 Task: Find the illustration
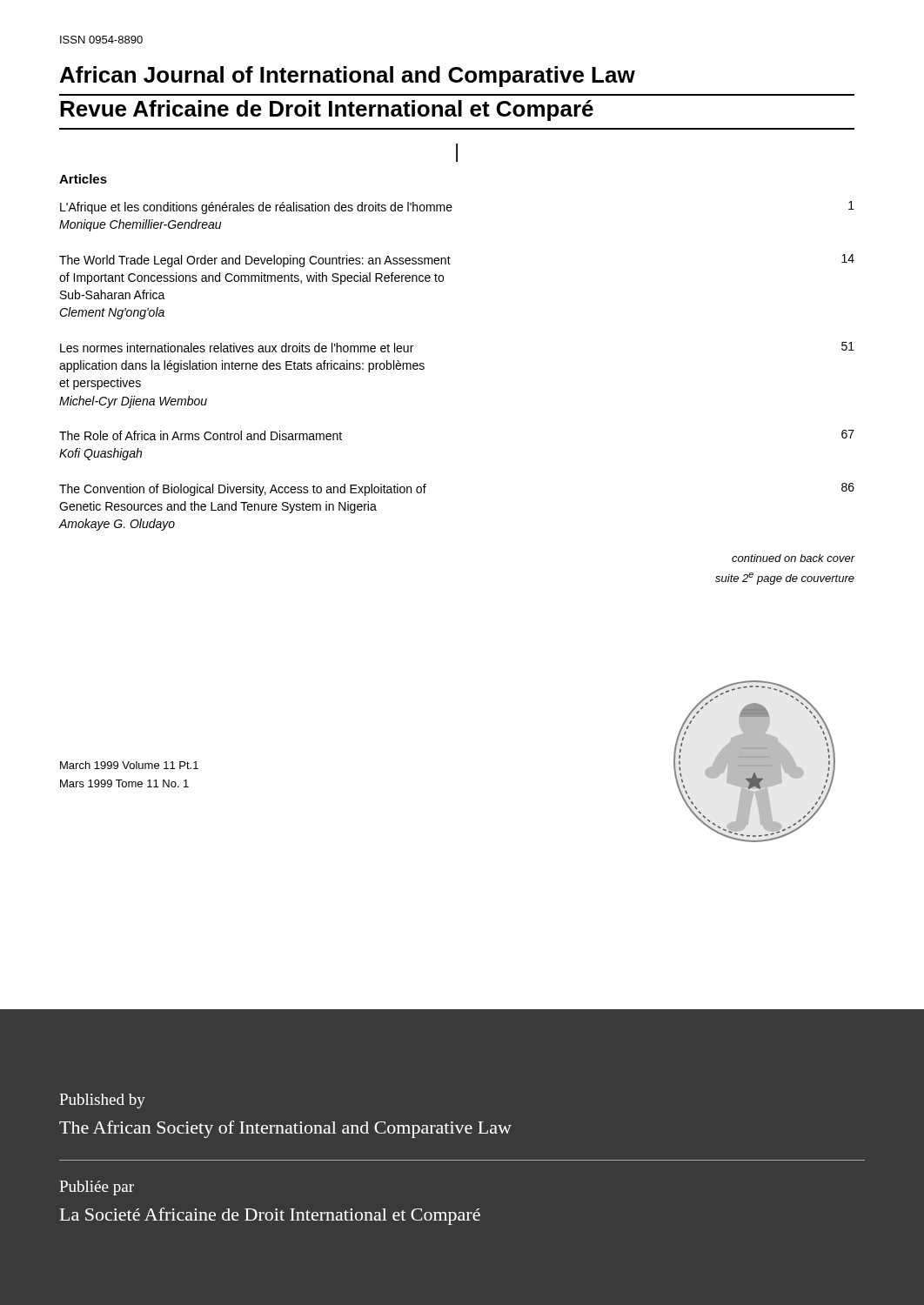[x=754, y=763]
